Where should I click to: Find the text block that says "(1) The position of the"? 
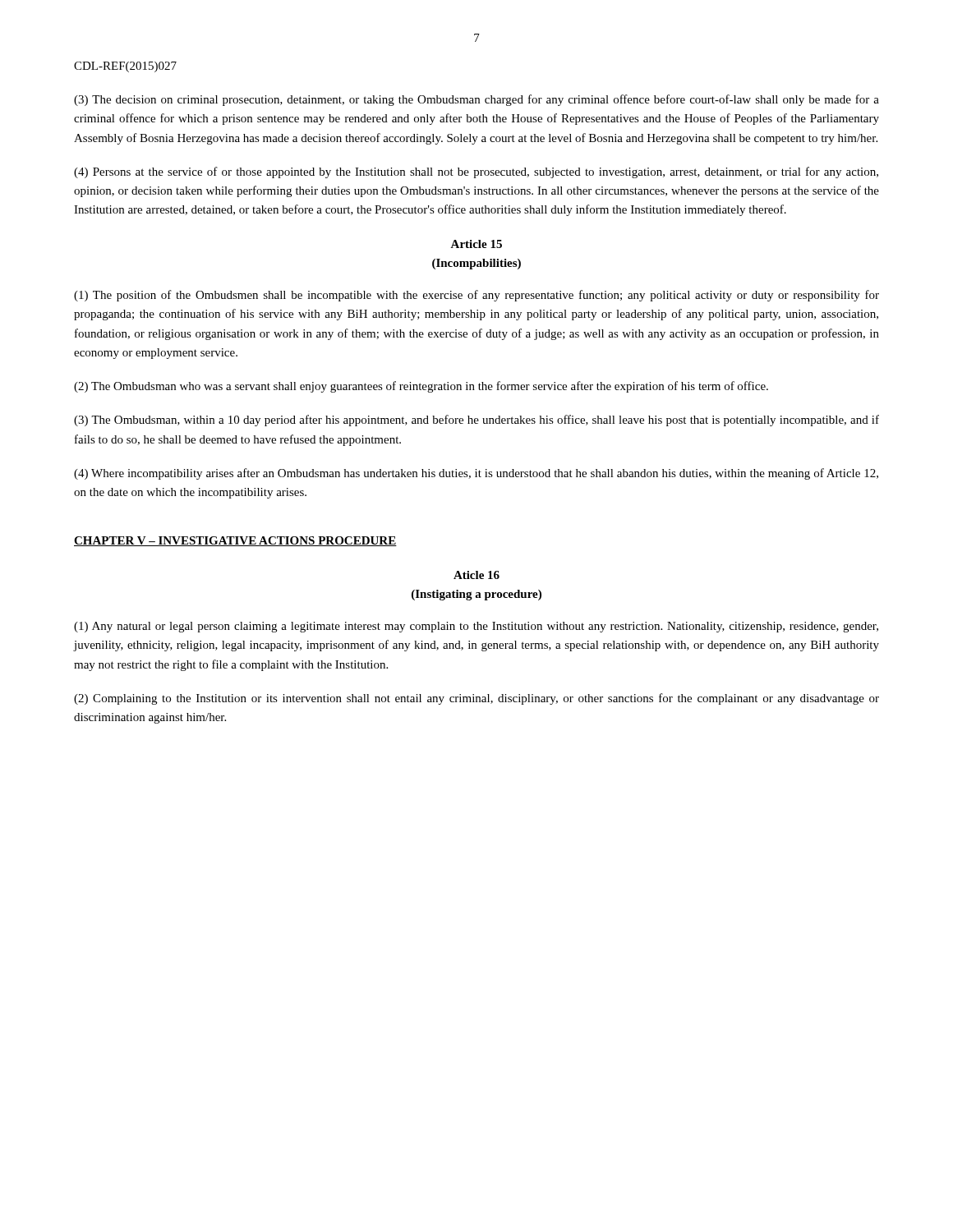[x=476, y=324]
